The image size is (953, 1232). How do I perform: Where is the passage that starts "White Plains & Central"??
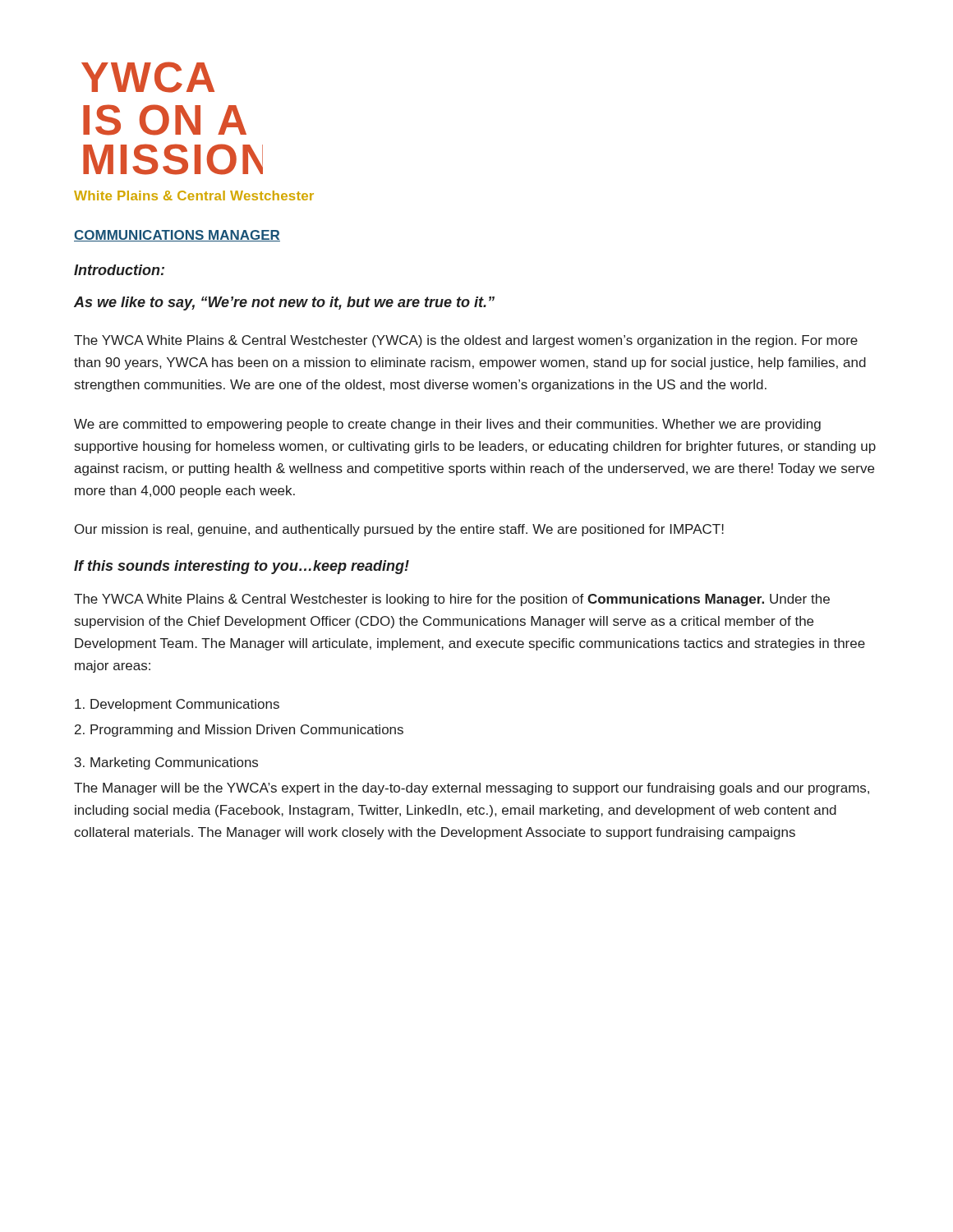click(194, 196)
